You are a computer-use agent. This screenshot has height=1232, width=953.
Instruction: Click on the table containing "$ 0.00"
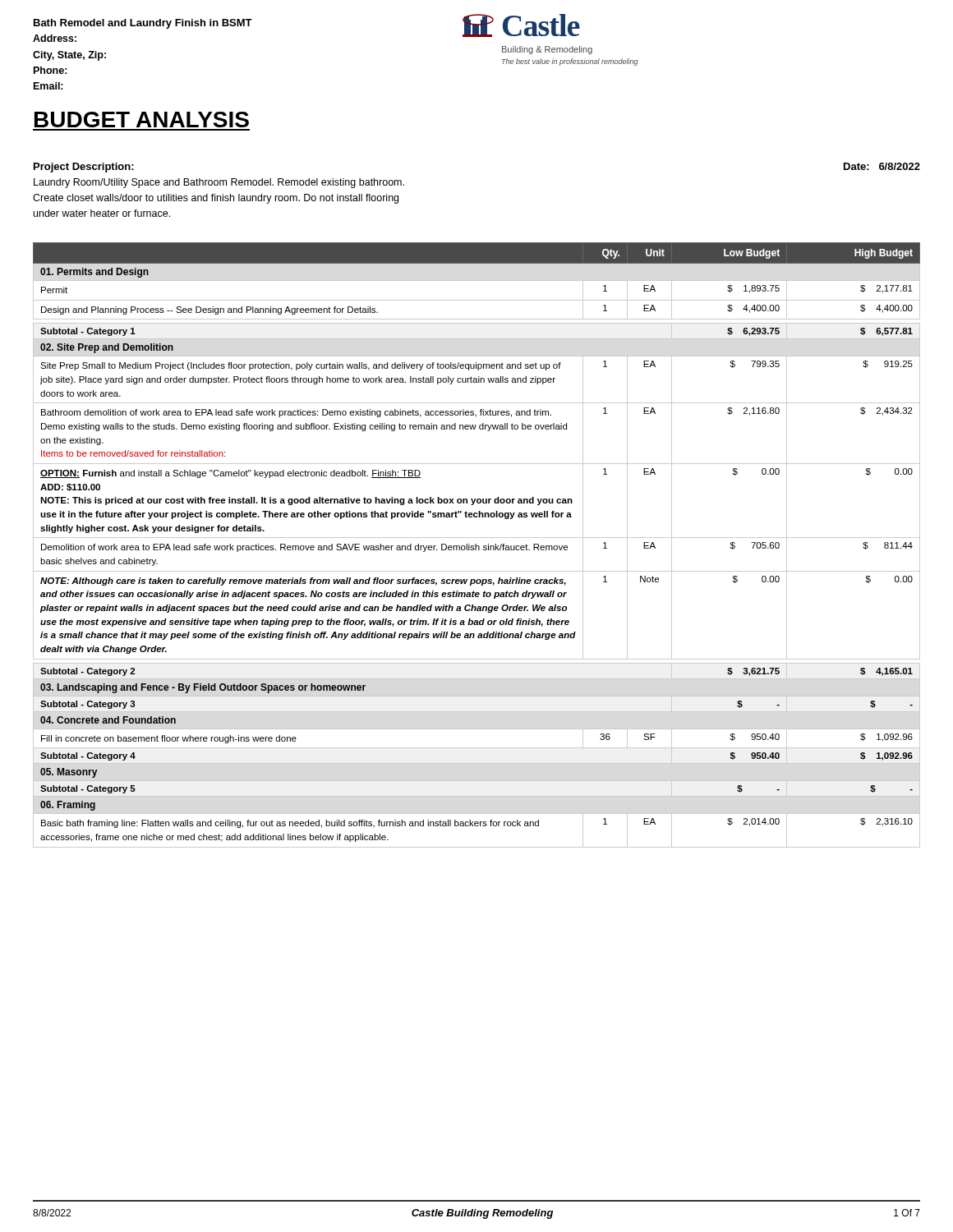point(476,545)
